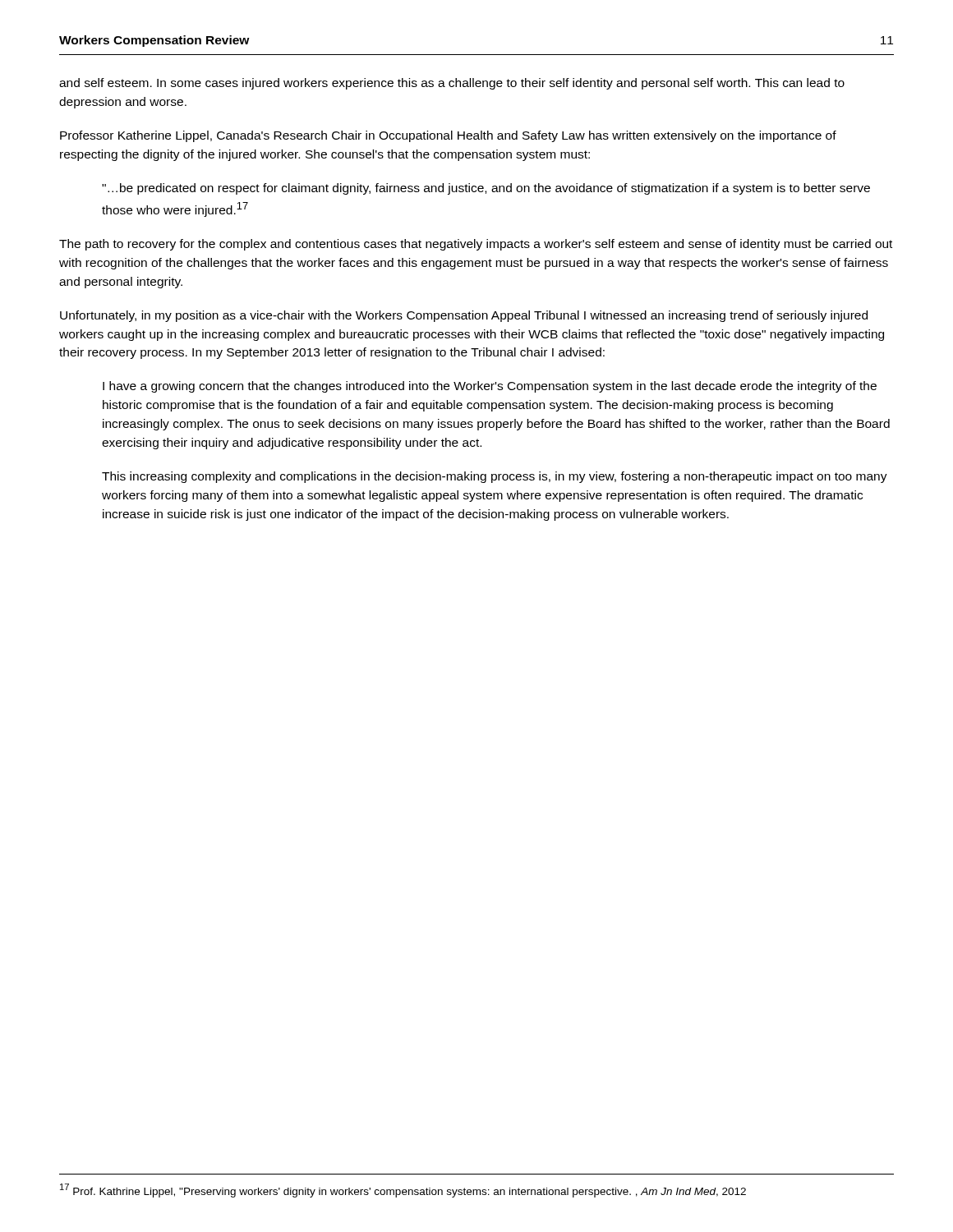The width and height of the screenshot is (953, 1232).
Task: Click on the text block starting "This increasing complexity and complications in the"
Action: (x=494, y=495)
